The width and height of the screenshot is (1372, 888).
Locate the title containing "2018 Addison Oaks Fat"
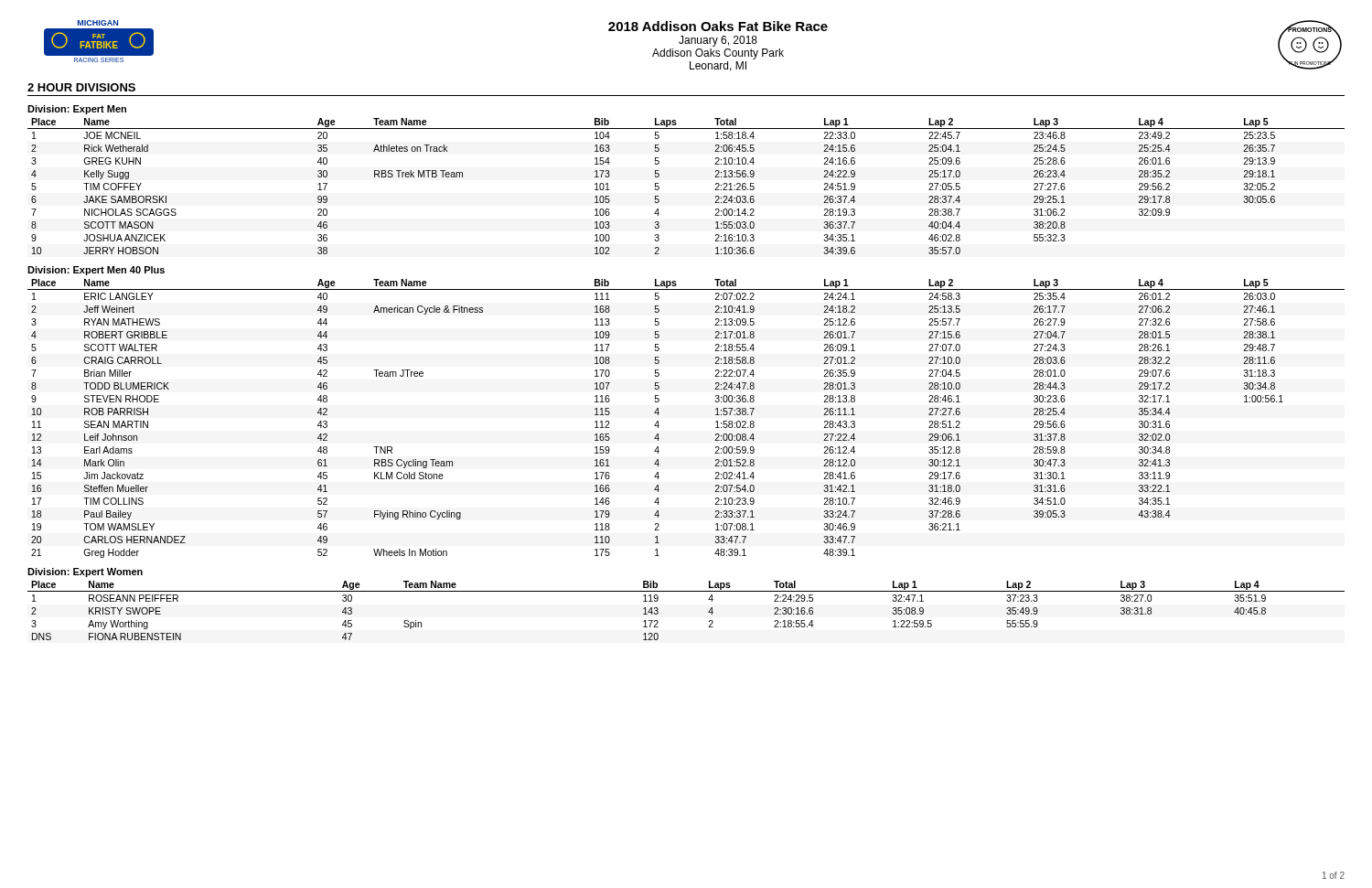pyautogui.click(x=718, y=45)
